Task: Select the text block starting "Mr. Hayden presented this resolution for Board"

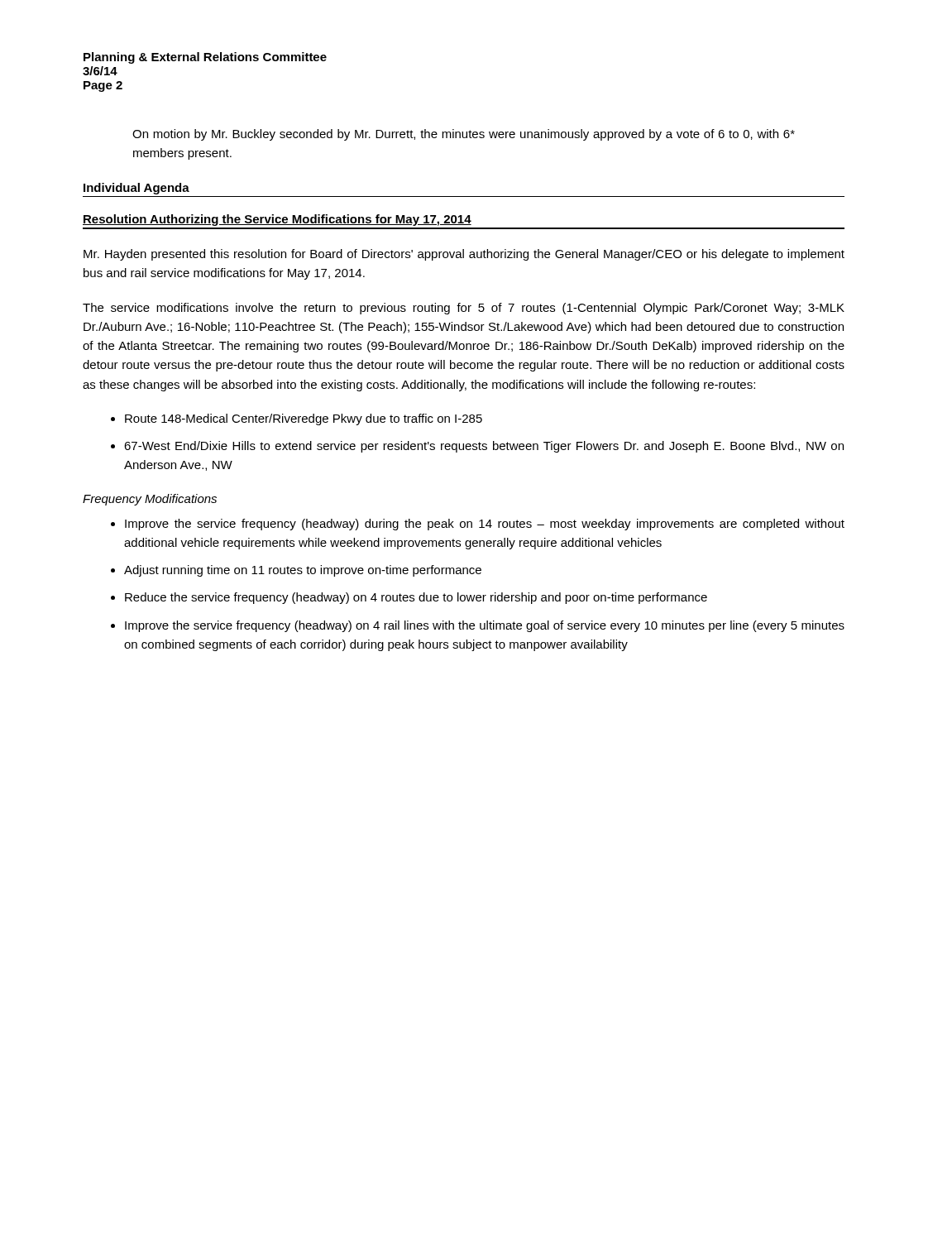Action: 464,263
